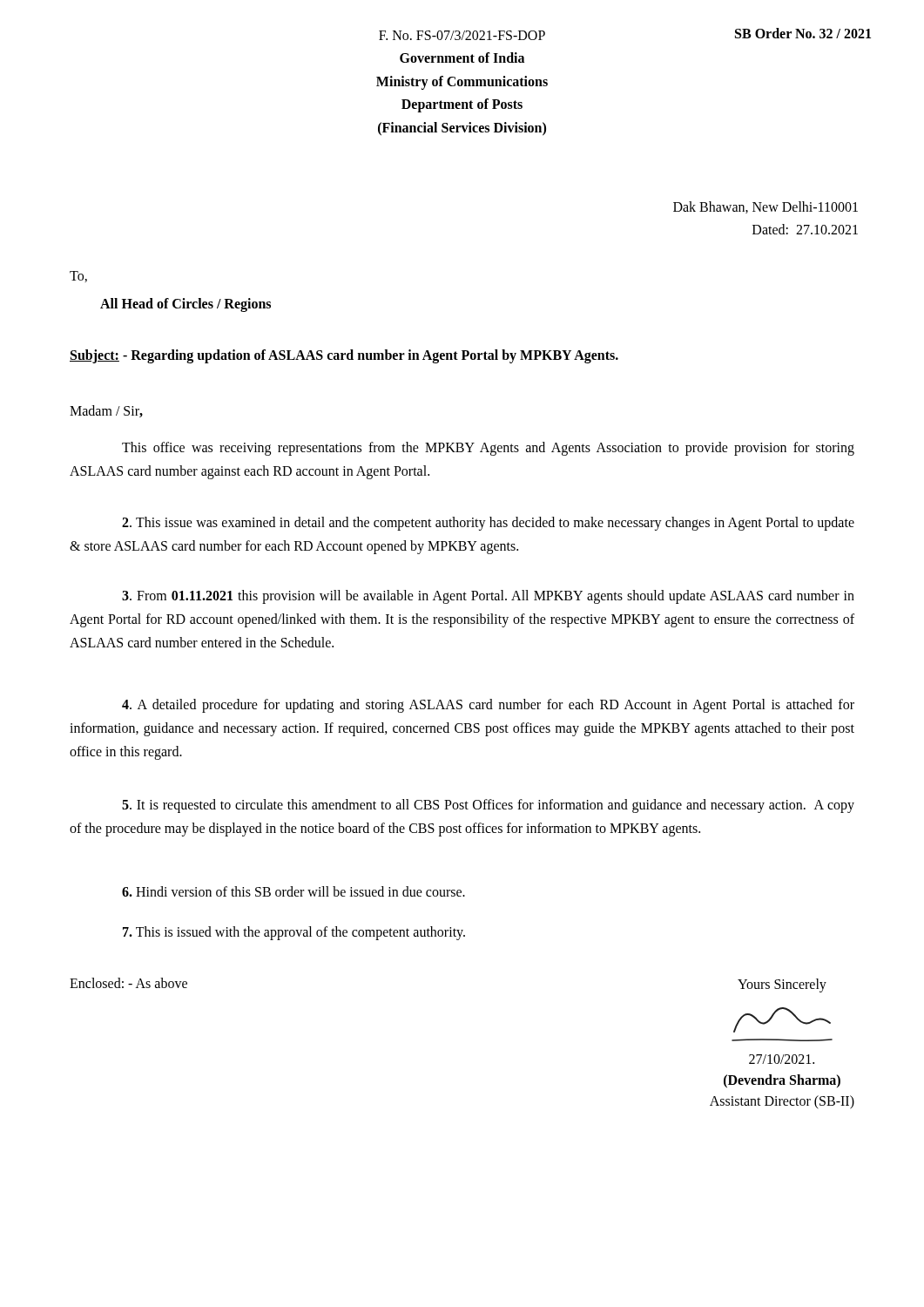This screenshot has width=924, height=1307.
Task: Find the text starting "F. No. FS-07/3/2021-FS-DOP Government of India Ministry of"
Action: (462, 81)
